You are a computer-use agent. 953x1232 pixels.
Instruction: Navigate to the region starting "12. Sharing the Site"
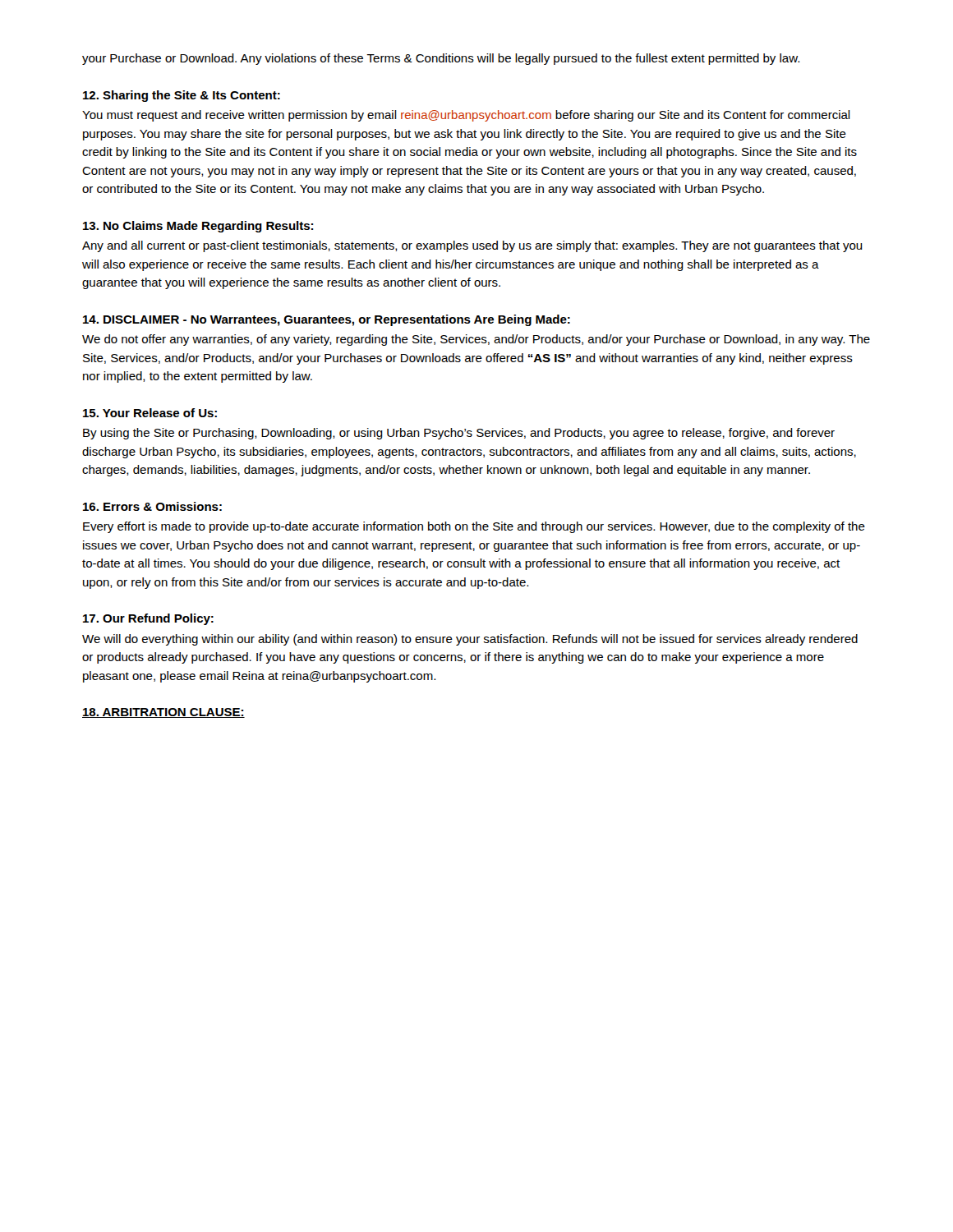tap(181, 94)
